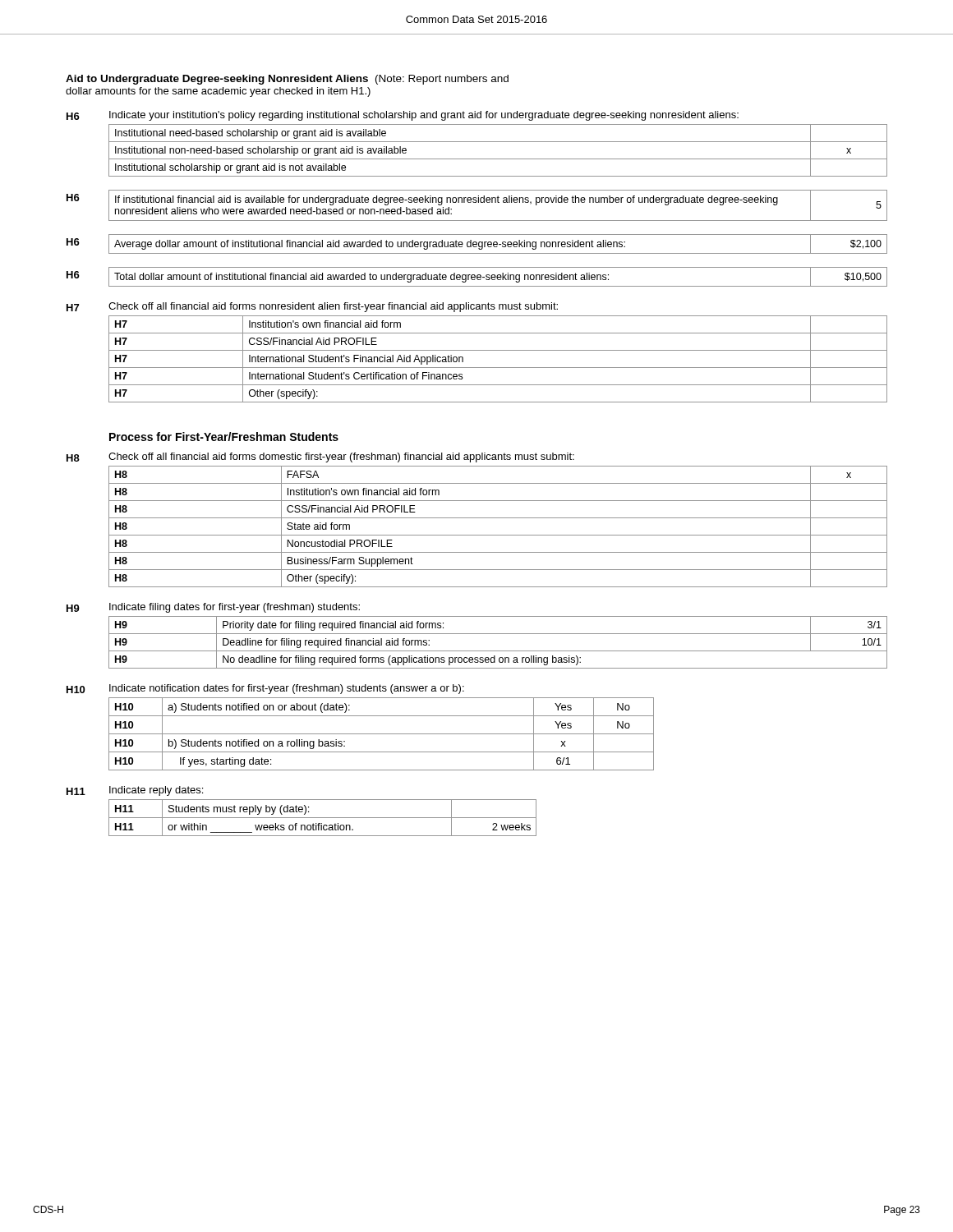Locate the table with the text "Institutional non-need-based scholarship or grant"
Screen dimensions: 1232x953
click(498, 150)
